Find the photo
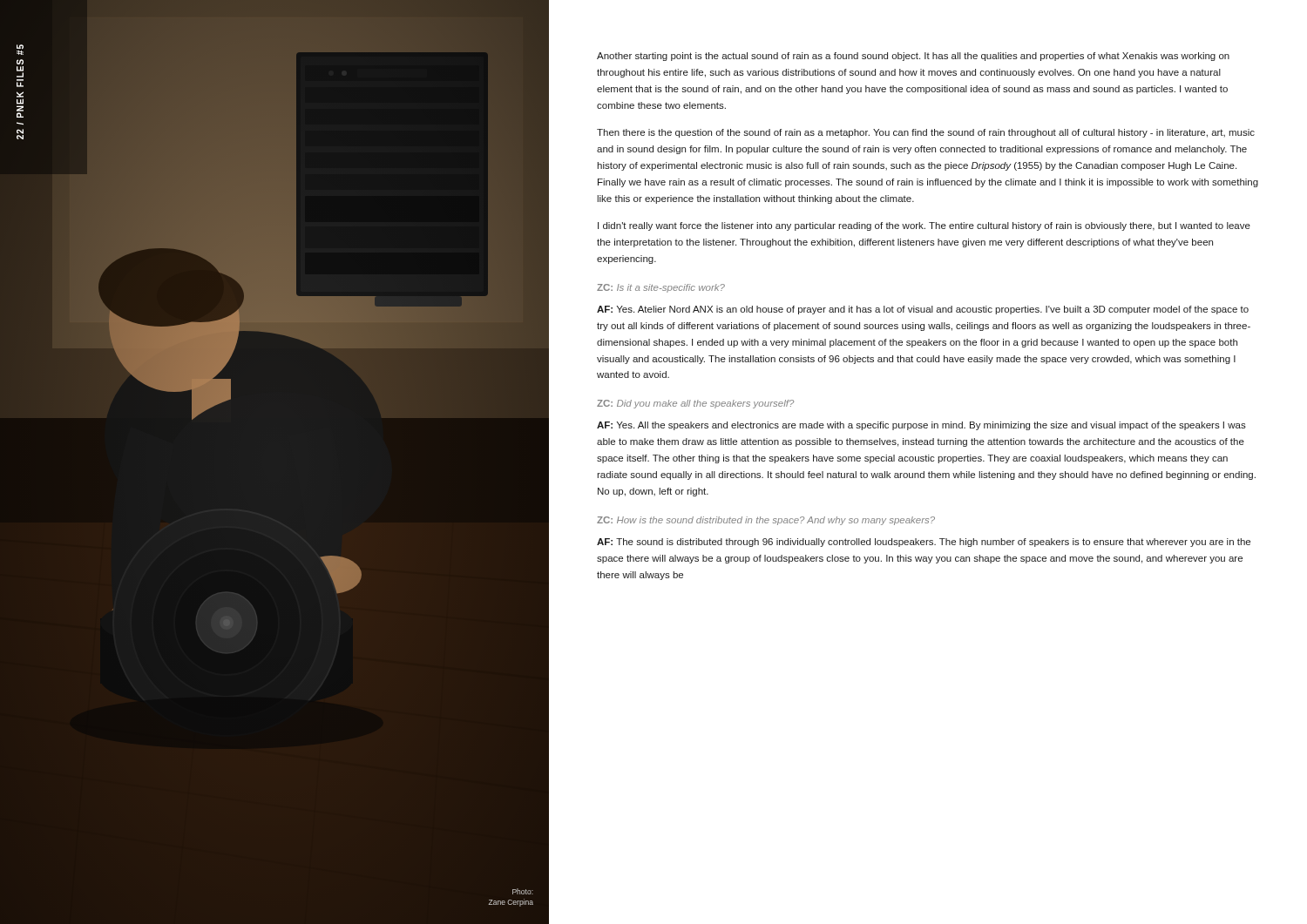The image size is (1307, 924). (x=274, y=462)
